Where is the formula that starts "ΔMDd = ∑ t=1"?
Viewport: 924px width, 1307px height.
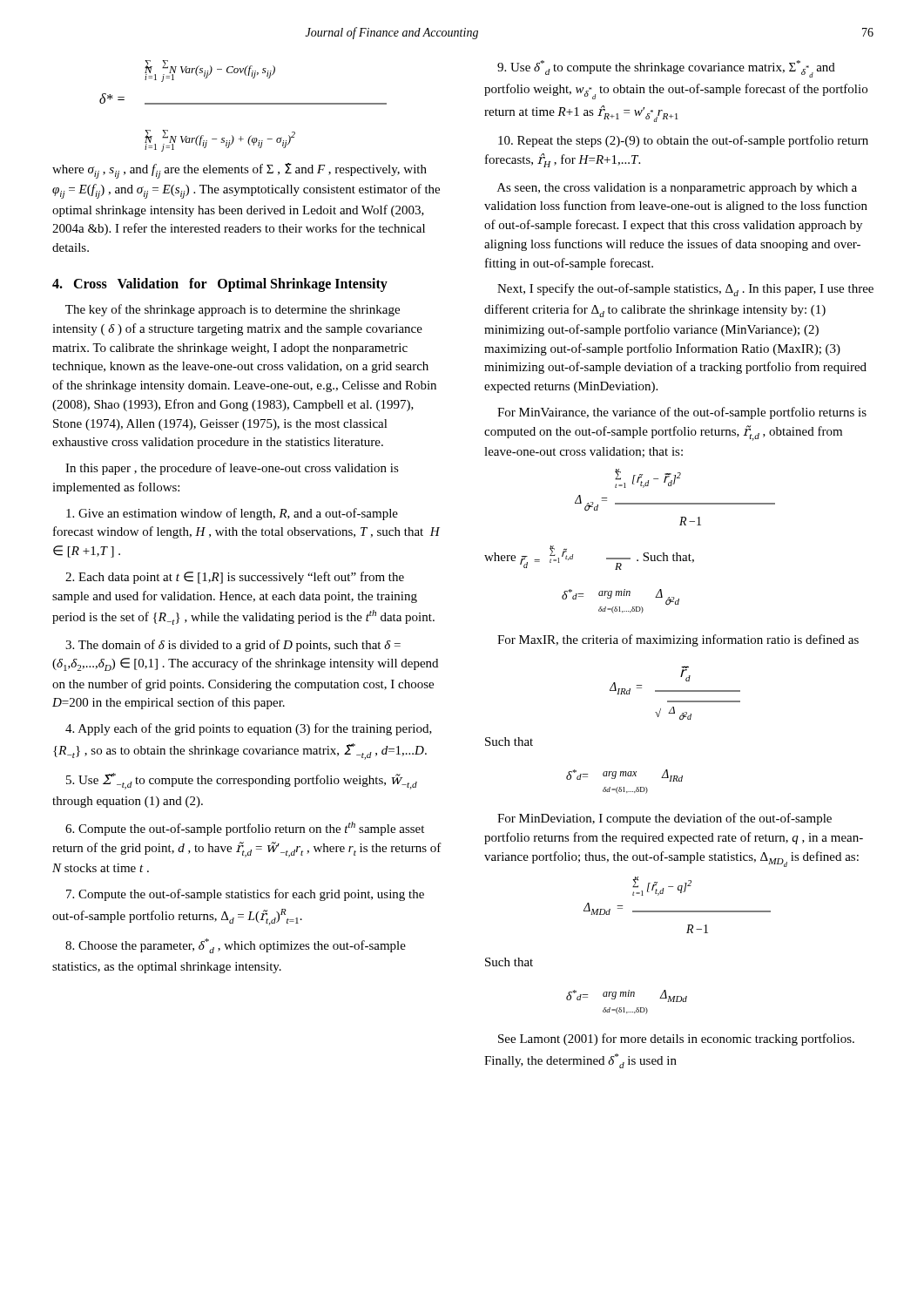point(679,912)
